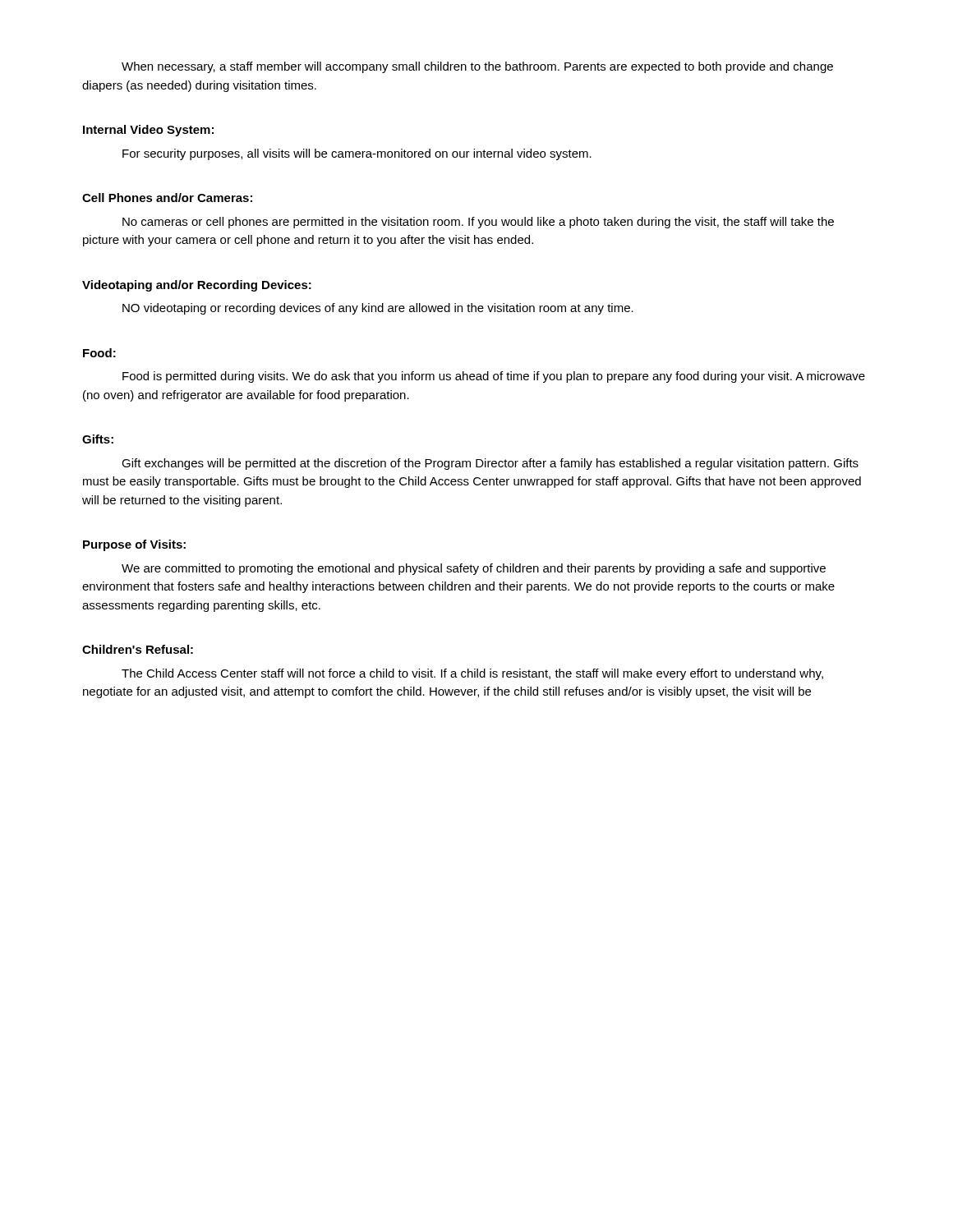The width and height of the screenshot is (953, 1232).
Task: Locate the text block that says "The Child Access Center"
Action: [476, 683]
